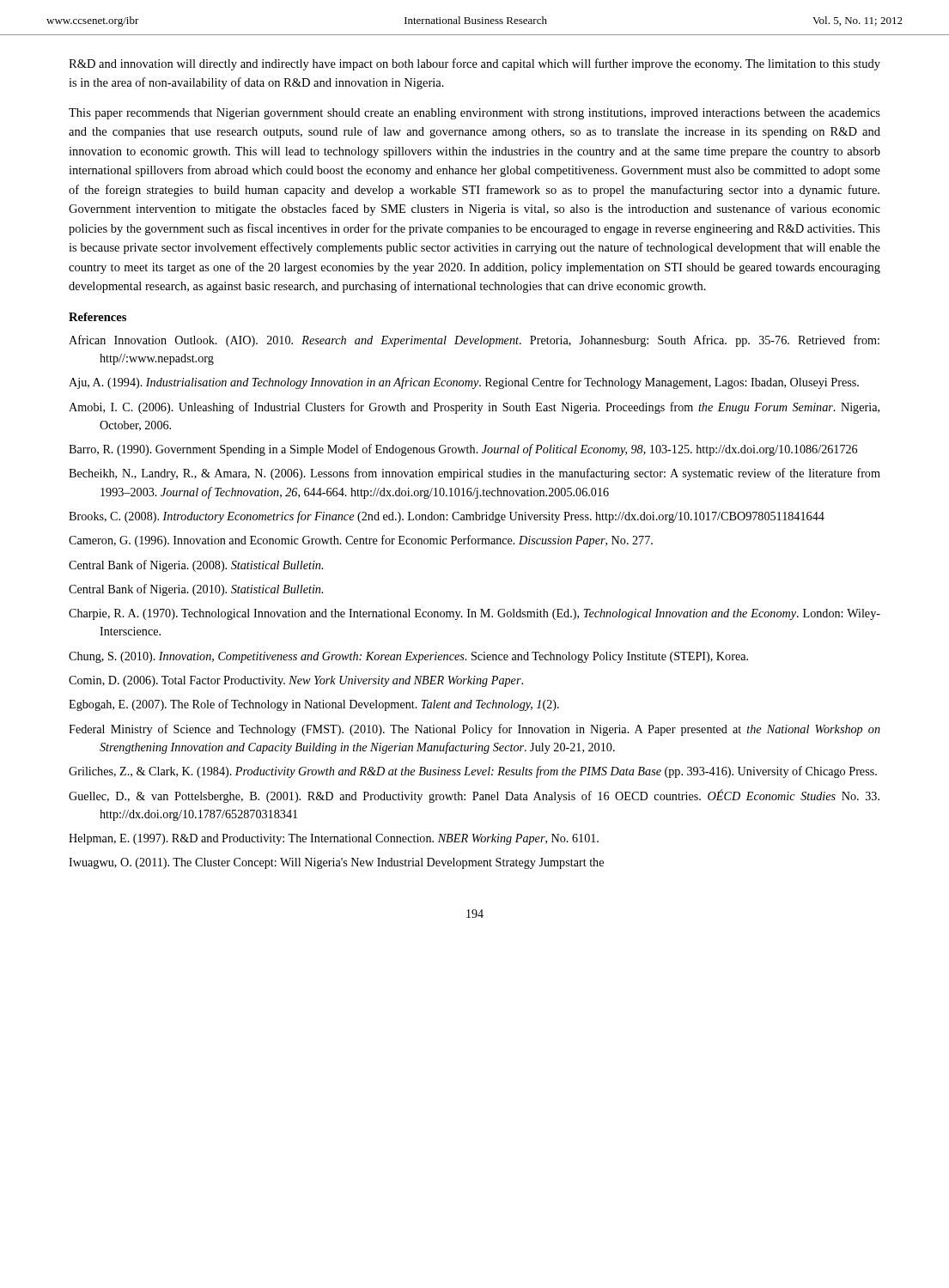Image resolution: width=949 pixels, height=1288 pixels.
Task: Locate the list item with the text "African Innovation Outlook. (AIO). 2010."
Action: 474,349
